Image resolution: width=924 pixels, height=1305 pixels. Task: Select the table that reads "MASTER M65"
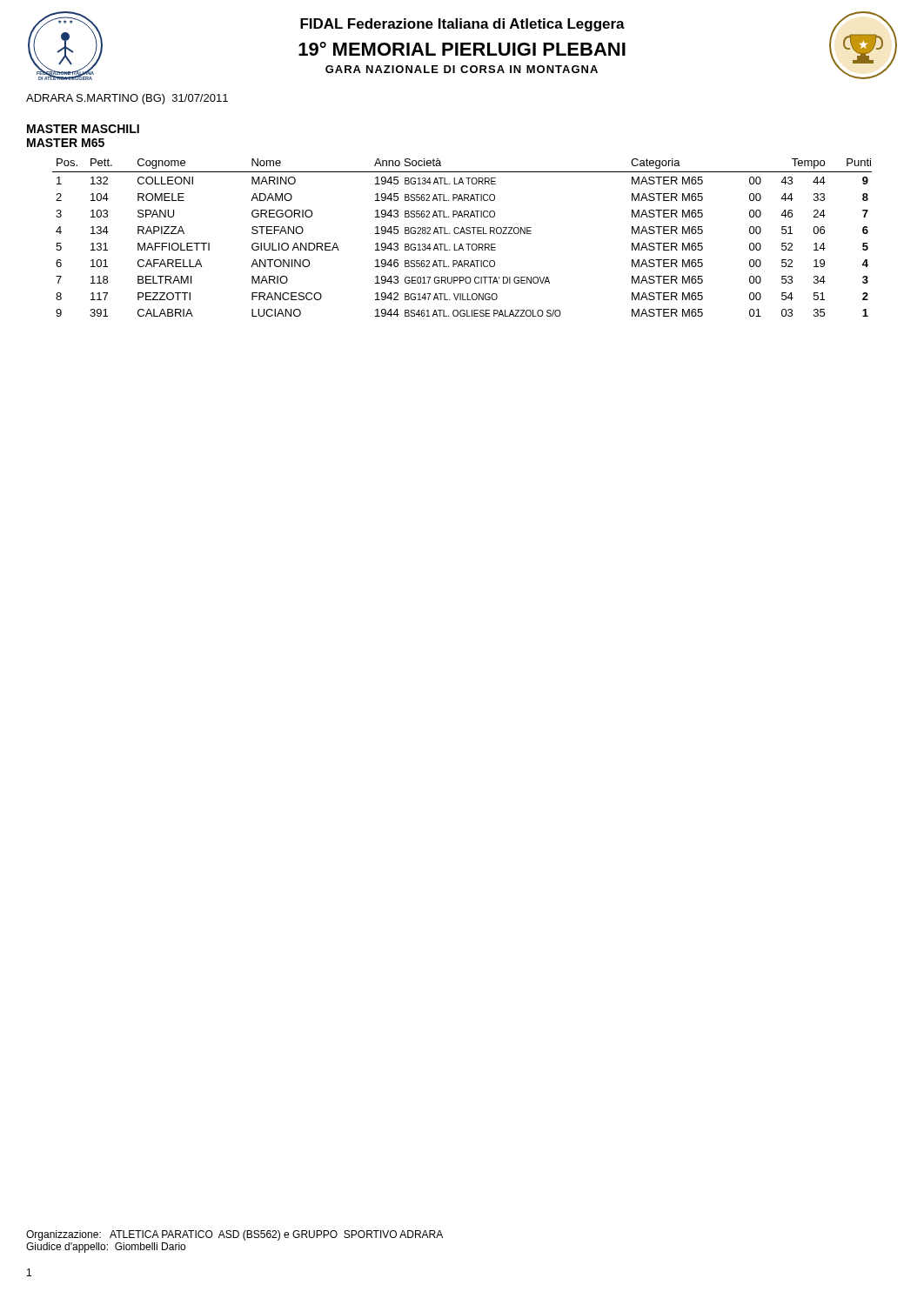tap(462, 237)
